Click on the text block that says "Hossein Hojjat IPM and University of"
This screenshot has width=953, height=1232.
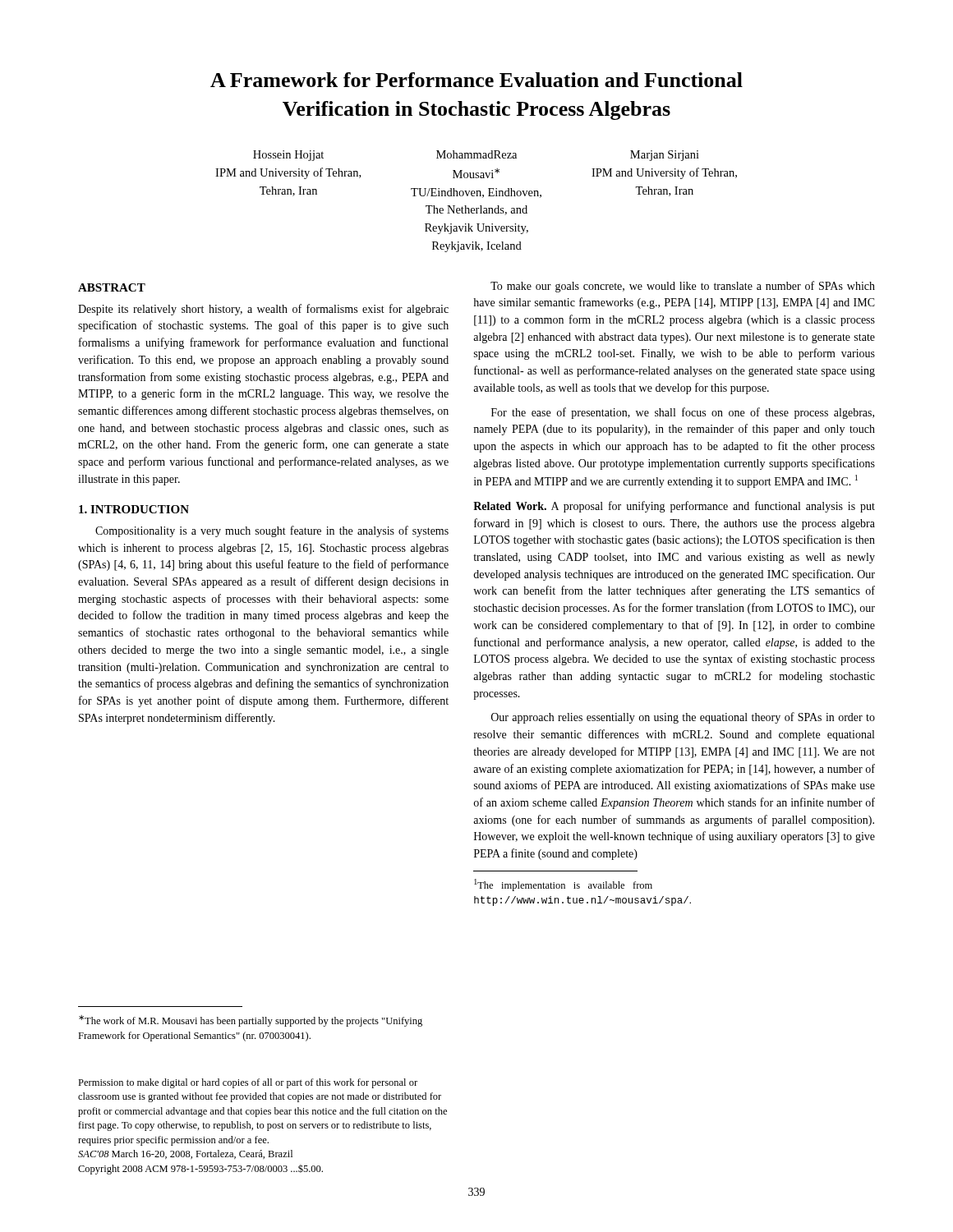pyautogui.click(x=288, y=172)
